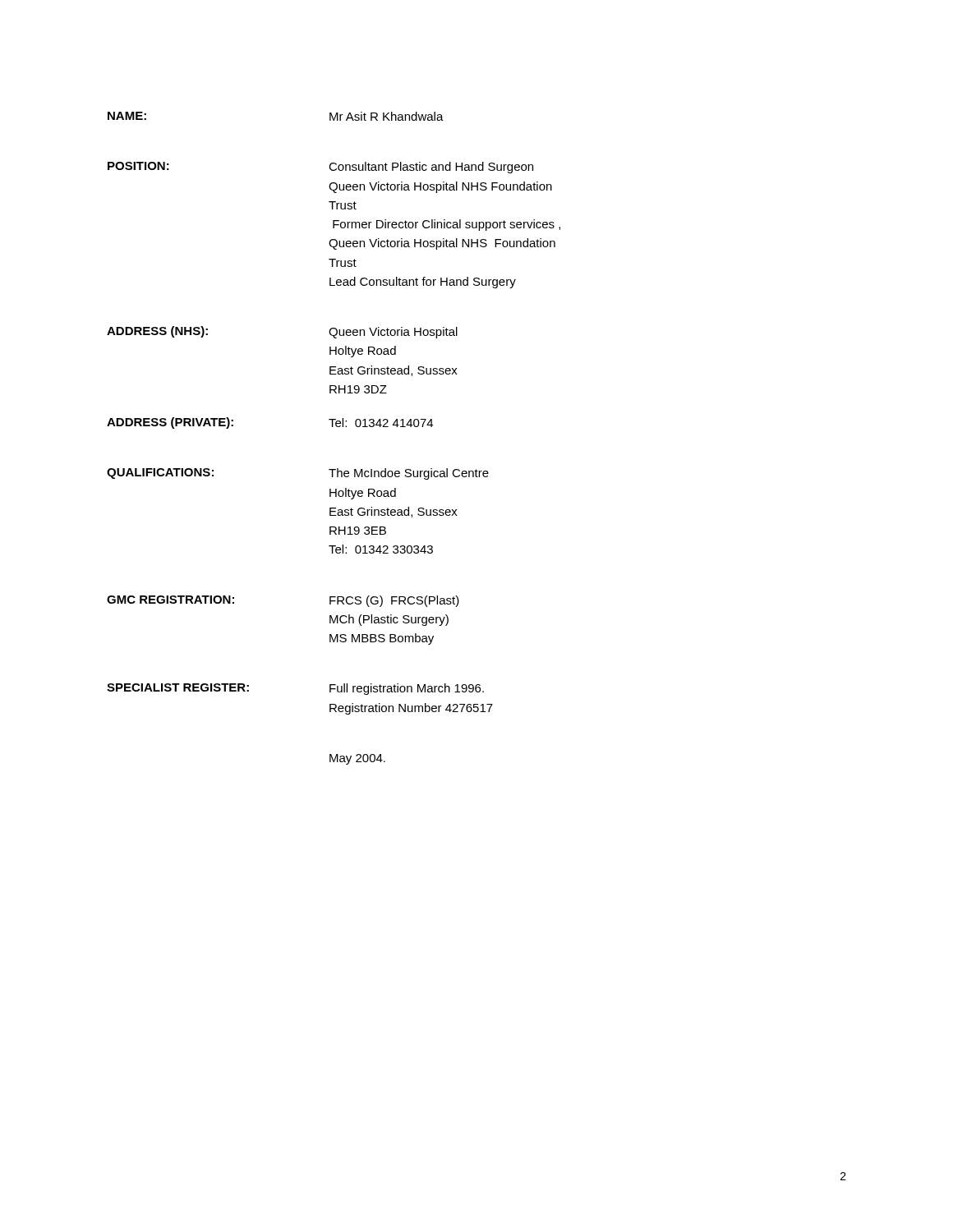Locate the text block starting "ADDRESS (PRIVATE):"
This screenshot has height=1232, width=953.
point(171,422)
